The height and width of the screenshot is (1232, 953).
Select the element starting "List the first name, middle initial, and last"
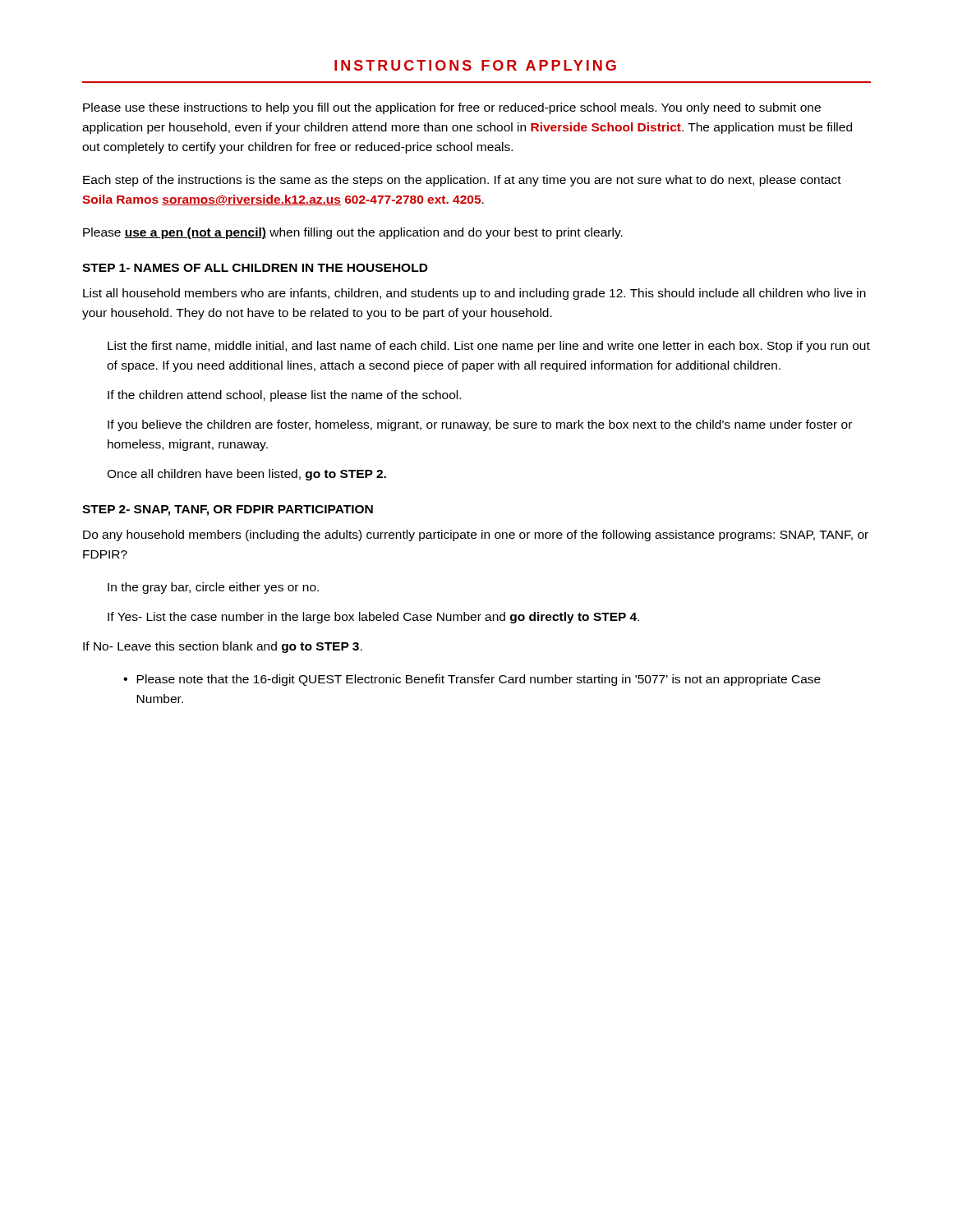point(488,355)
